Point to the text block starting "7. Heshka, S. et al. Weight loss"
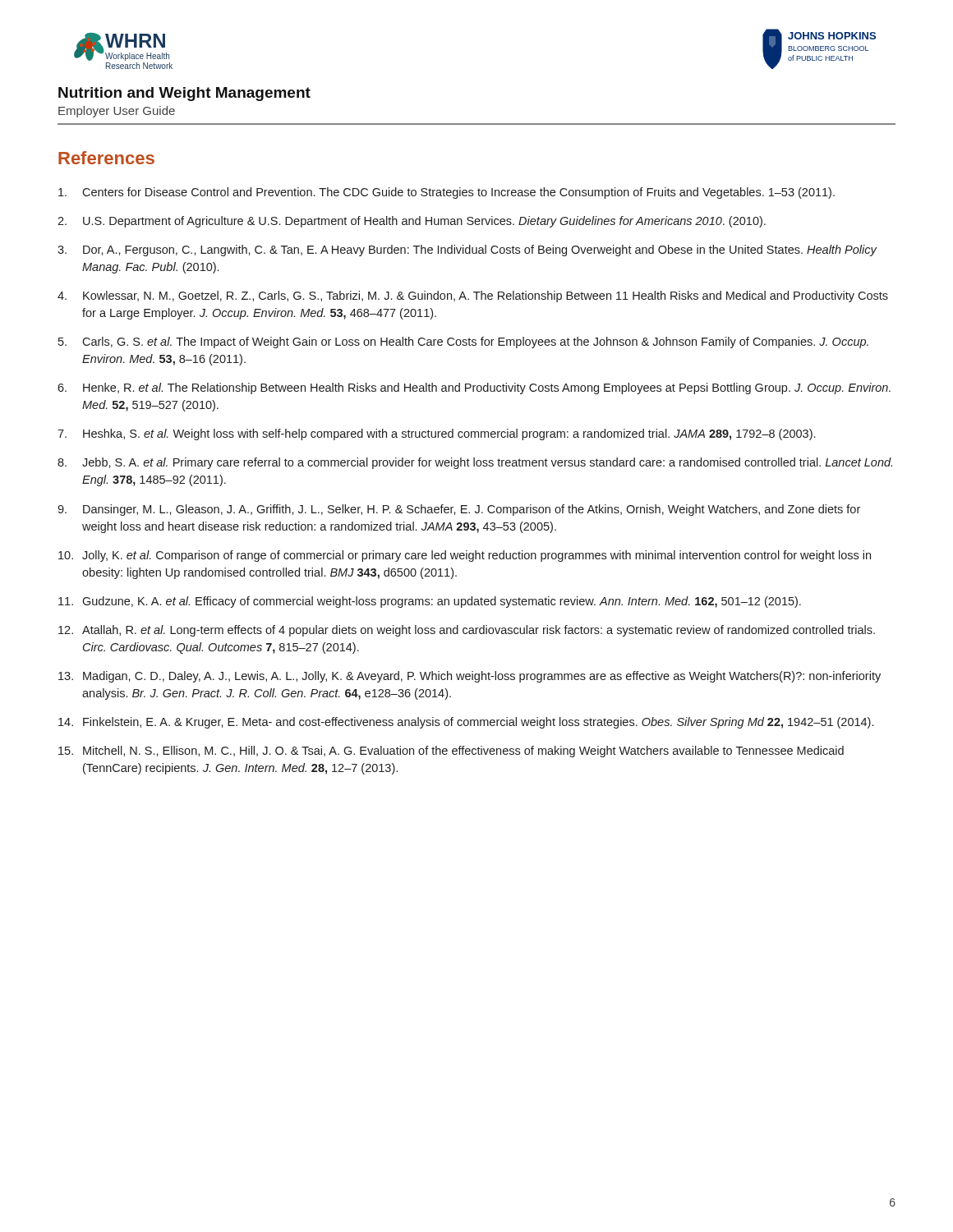 pyautogui.click(x=476, y=434)
